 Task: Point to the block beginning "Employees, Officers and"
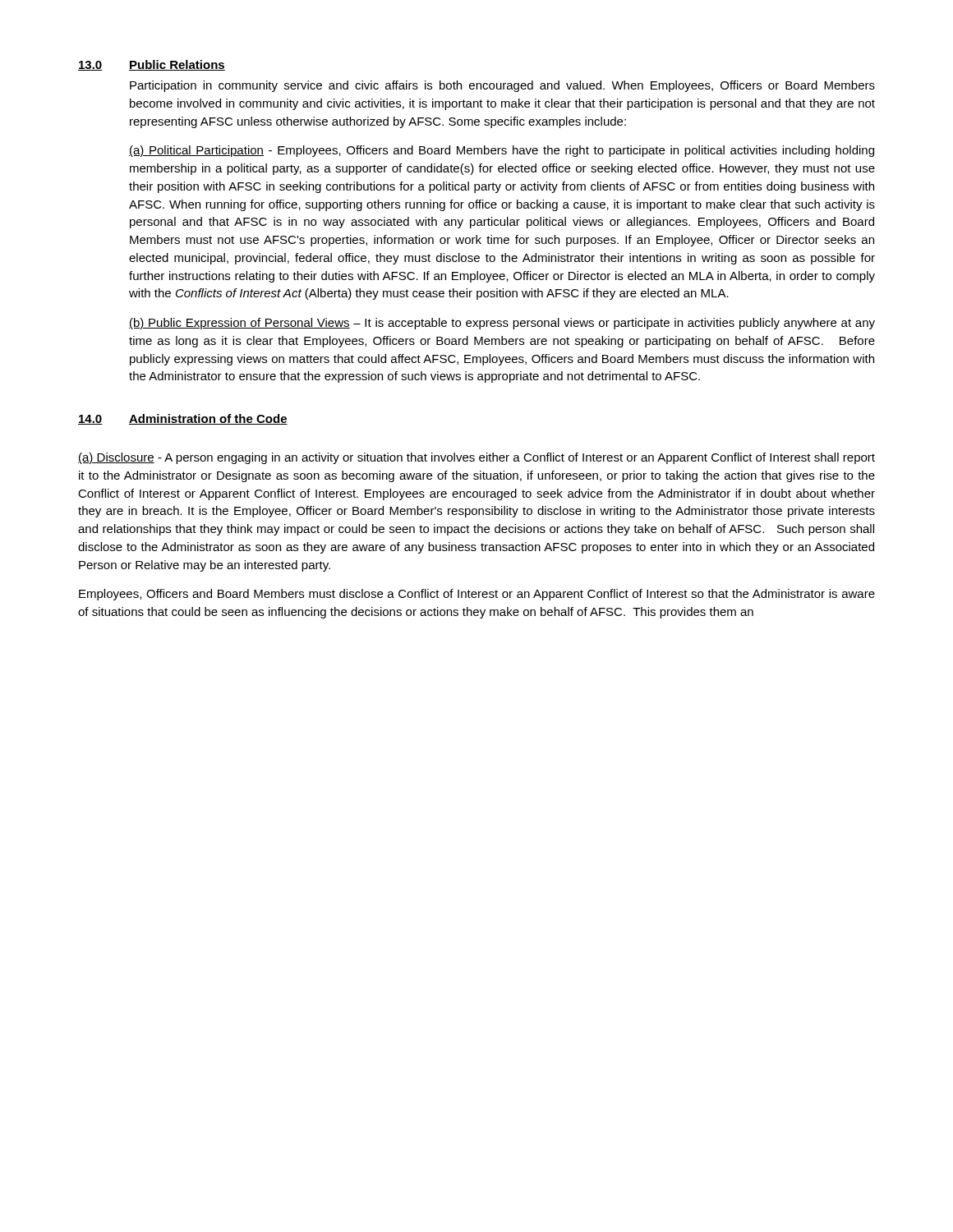pyautogui.click(x=476, y=603)
